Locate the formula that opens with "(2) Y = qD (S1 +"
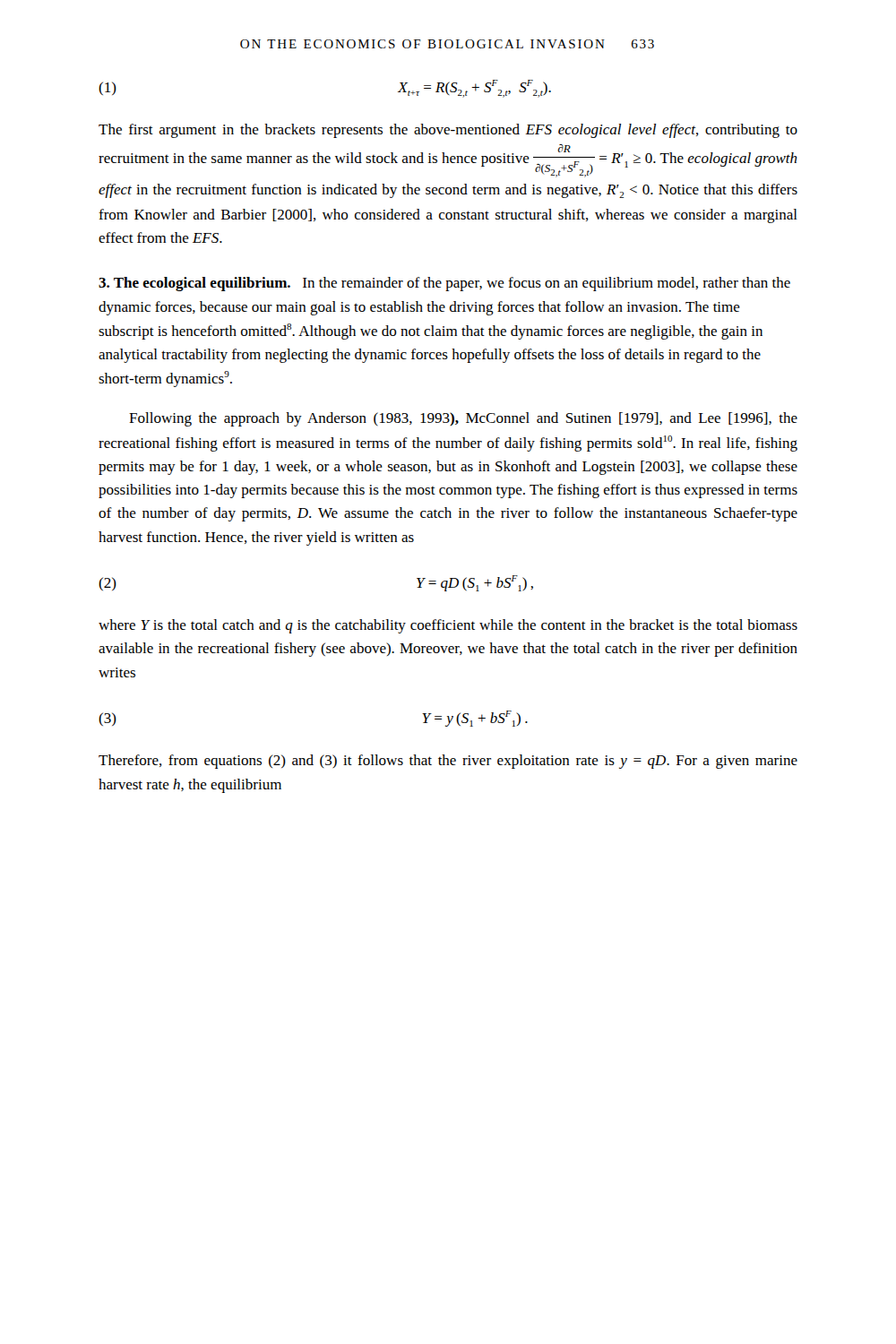Screen dimensions: 1344x896 pyautogui.click(x=448, y=583)
